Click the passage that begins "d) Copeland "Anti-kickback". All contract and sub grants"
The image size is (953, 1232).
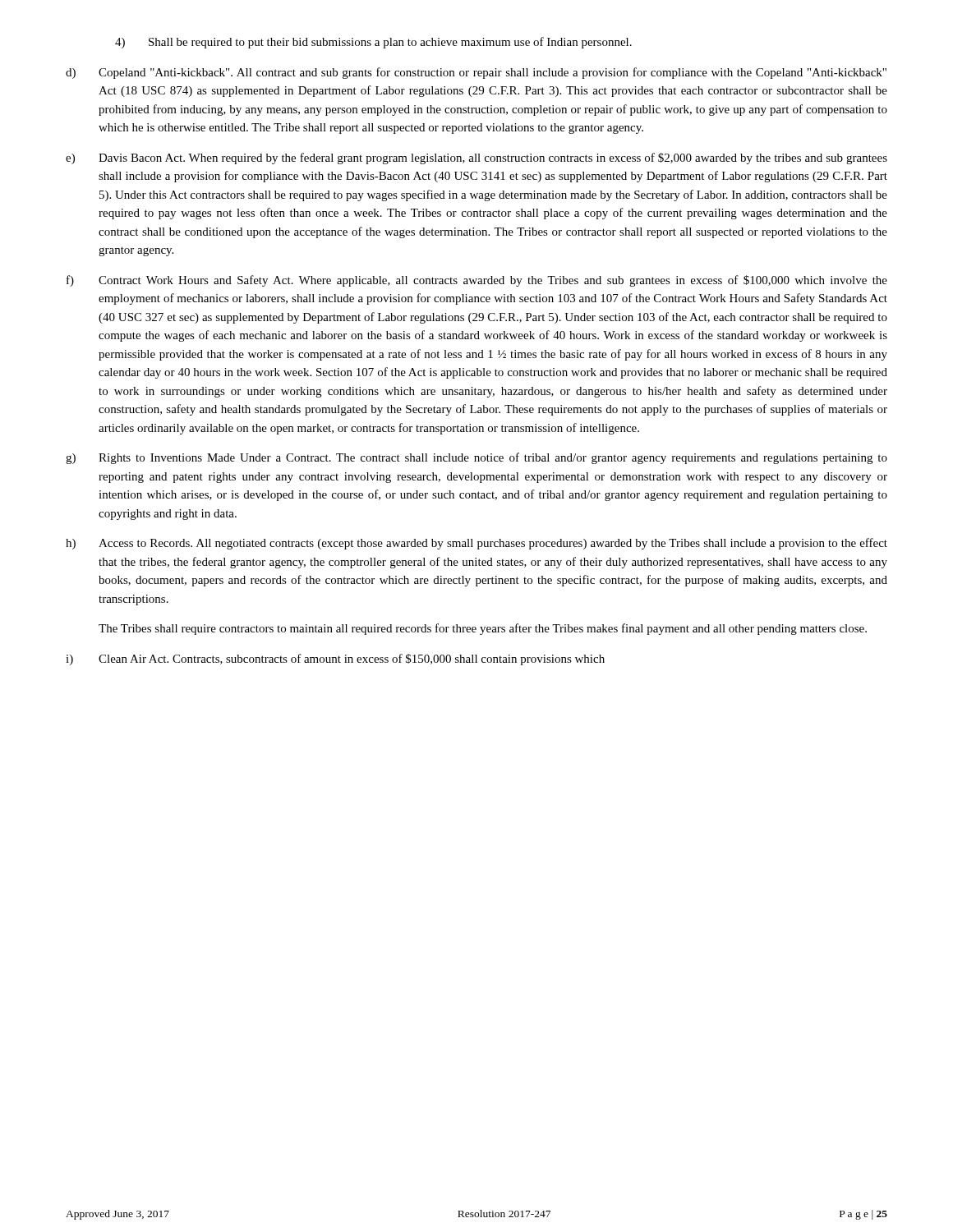pos(476,100)
